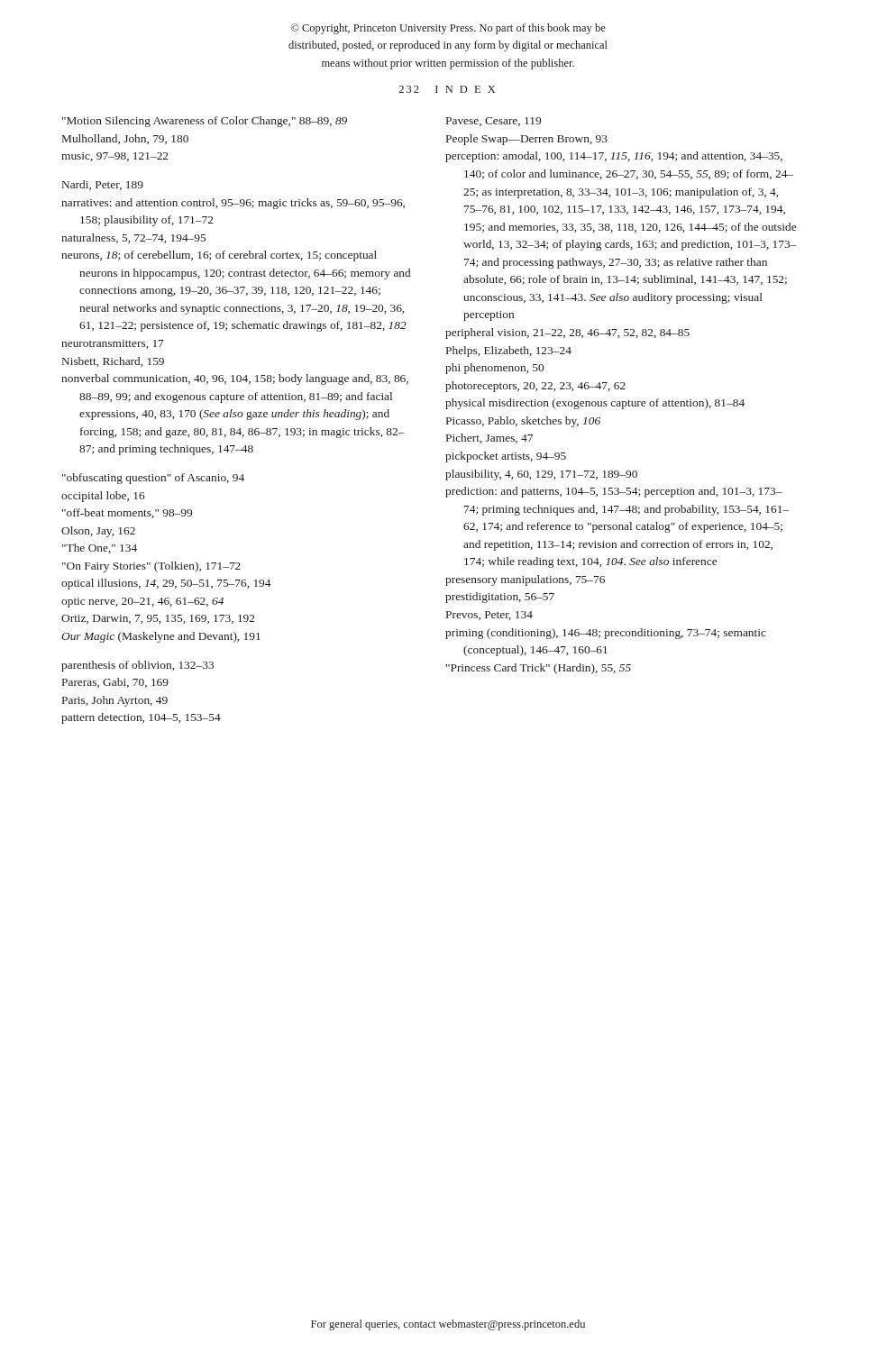This screenshot has height=1352, width=896.
Task: Select the text starting "Our Magic (Maskelyne and Devant), 191"
Action: click(237, 636)
